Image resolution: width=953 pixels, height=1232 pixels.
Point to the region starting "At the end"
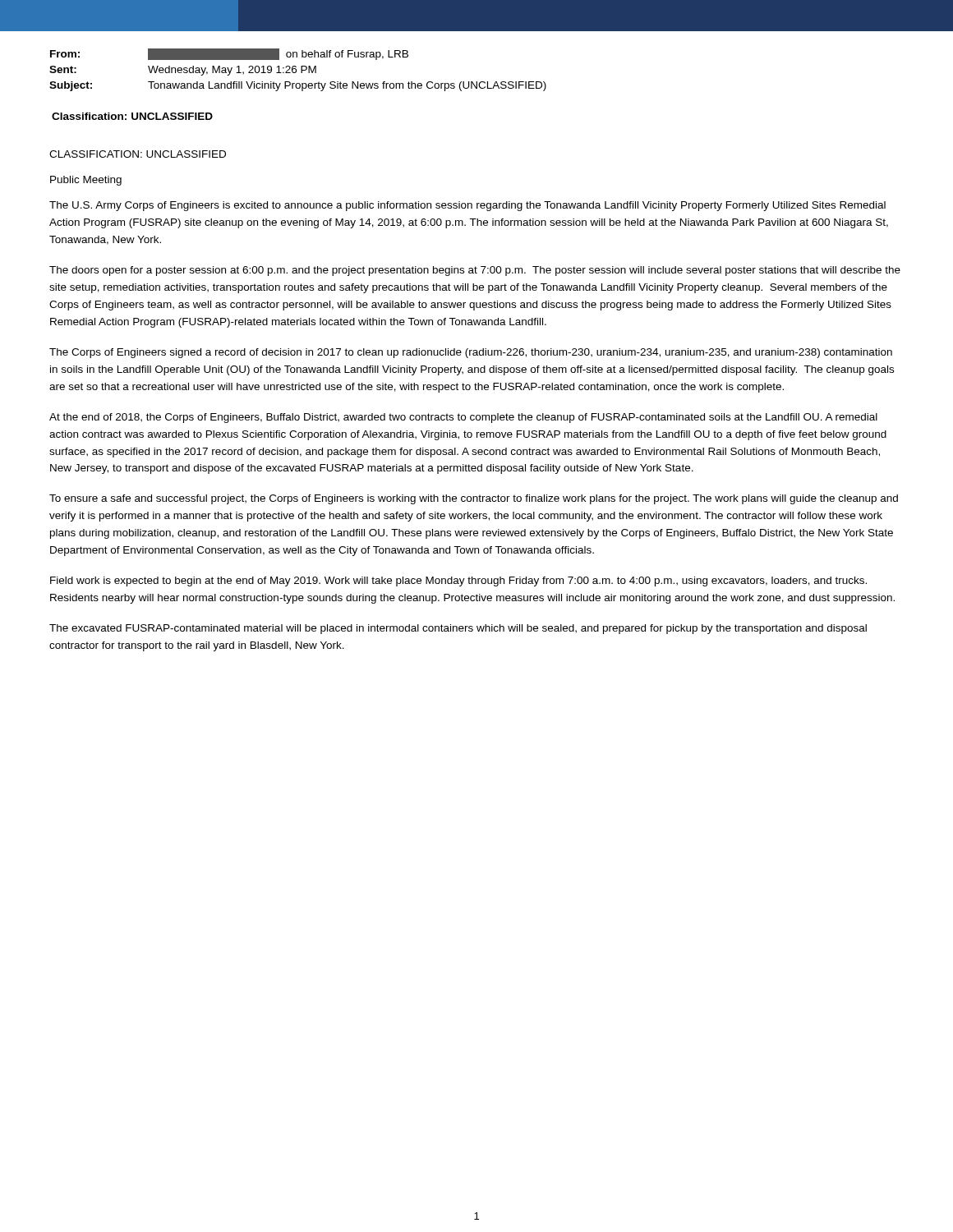tap(468, 442)
